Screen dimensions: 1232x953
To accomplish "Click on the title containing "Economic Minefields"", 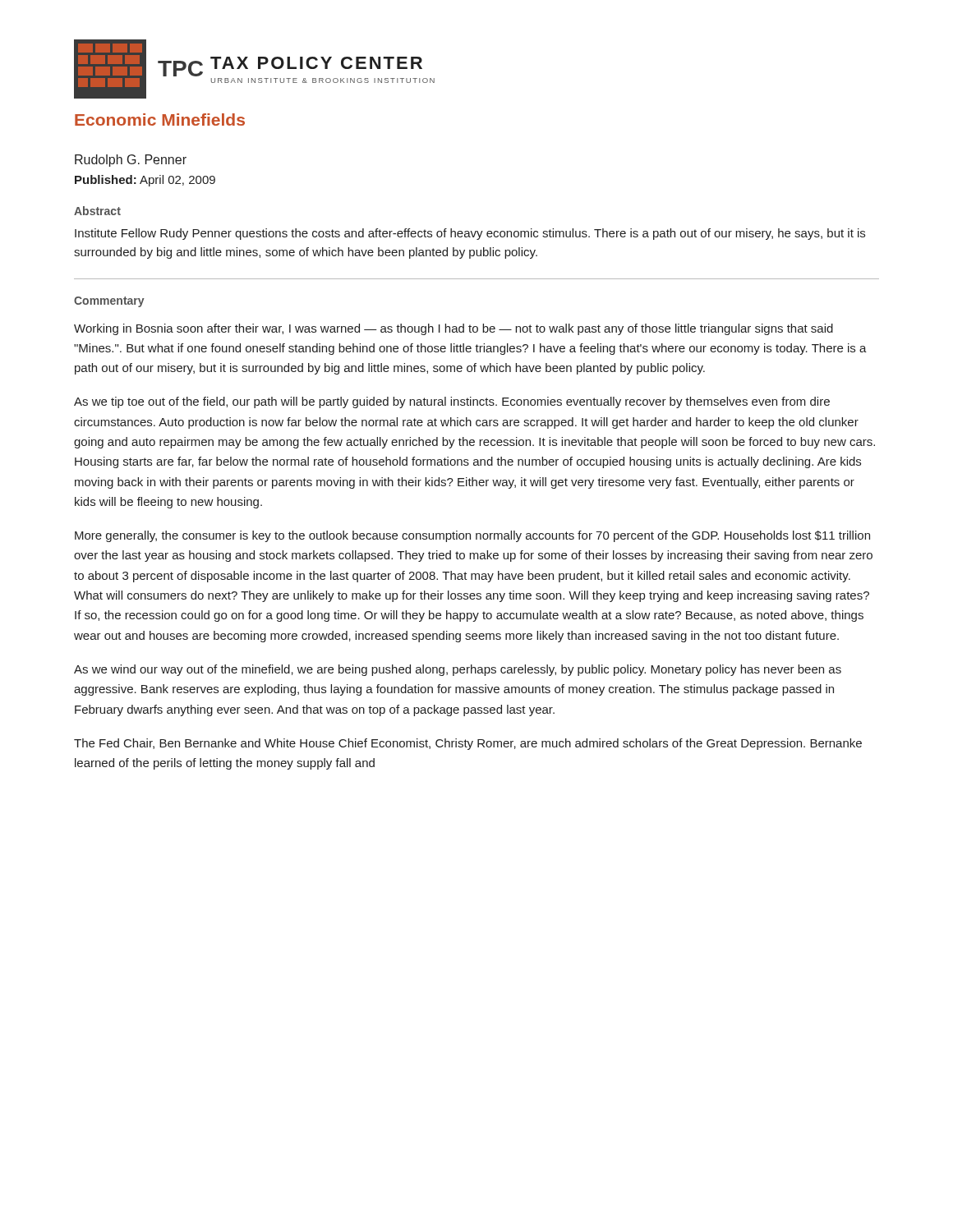I will pos(160,120).
